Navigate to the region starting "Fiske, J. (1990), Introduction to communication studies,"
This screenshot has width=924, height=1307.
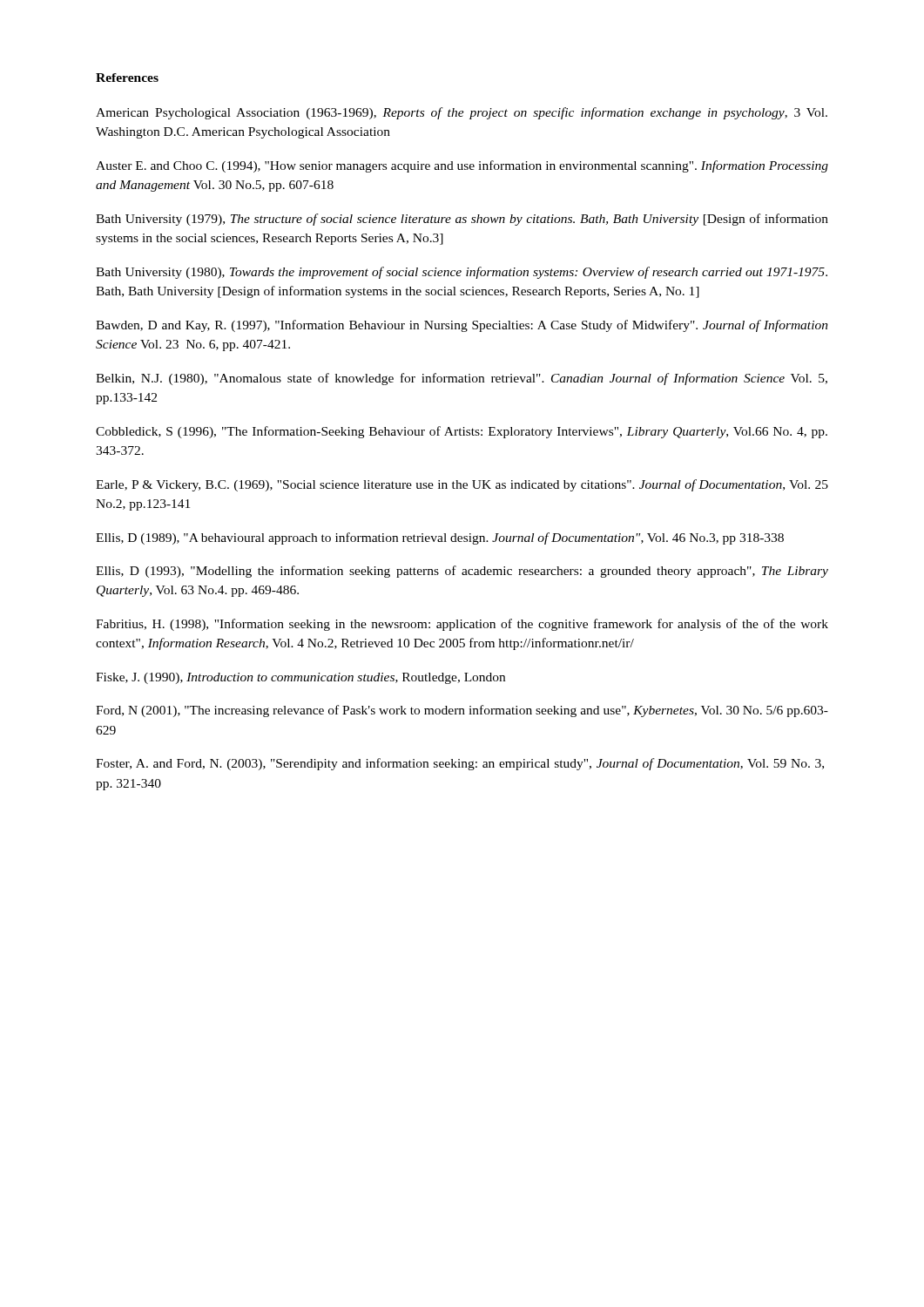pos(301,676)
